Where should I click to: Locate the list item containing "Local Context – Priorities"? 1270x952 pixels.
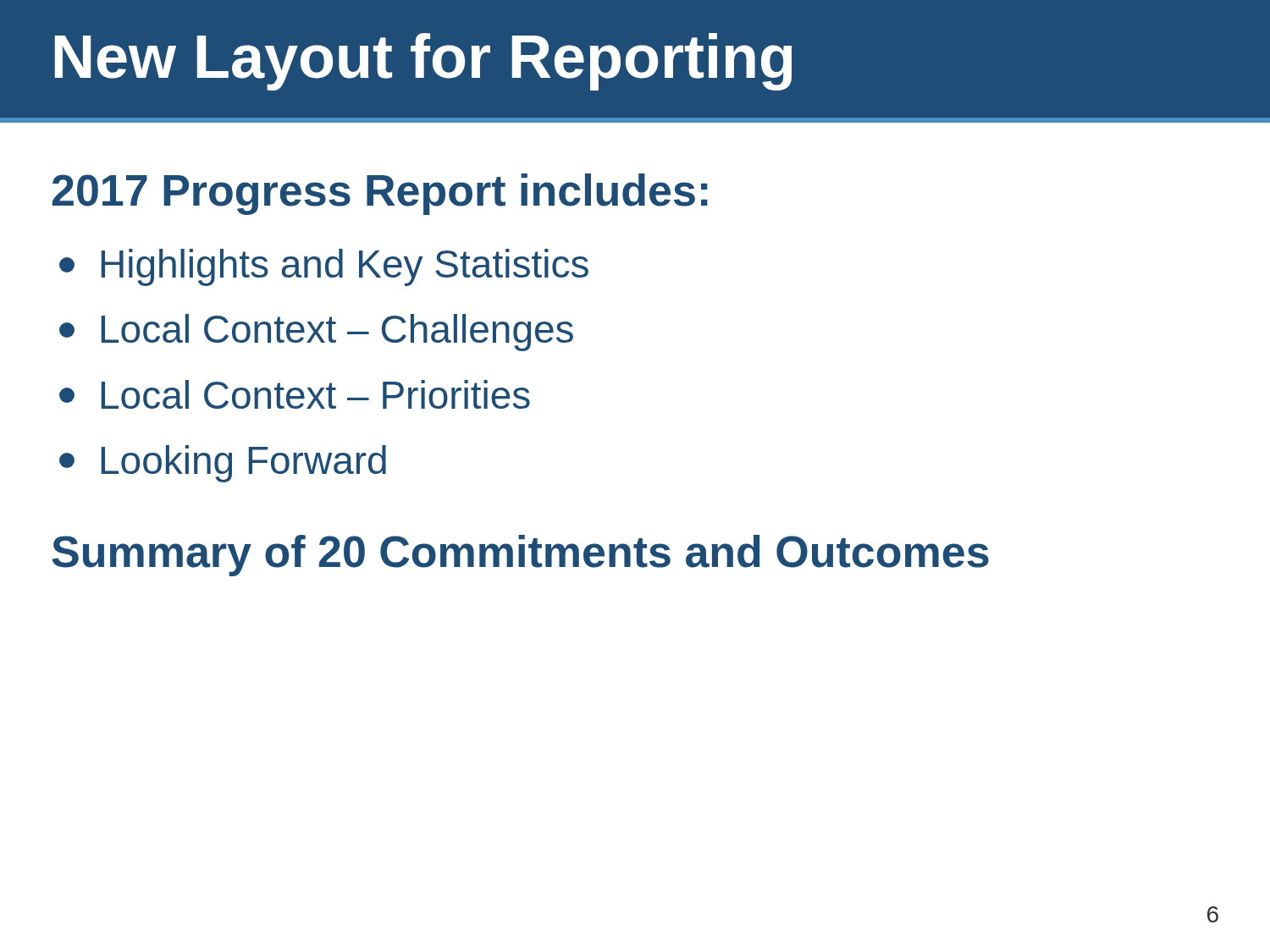[295, 395]
